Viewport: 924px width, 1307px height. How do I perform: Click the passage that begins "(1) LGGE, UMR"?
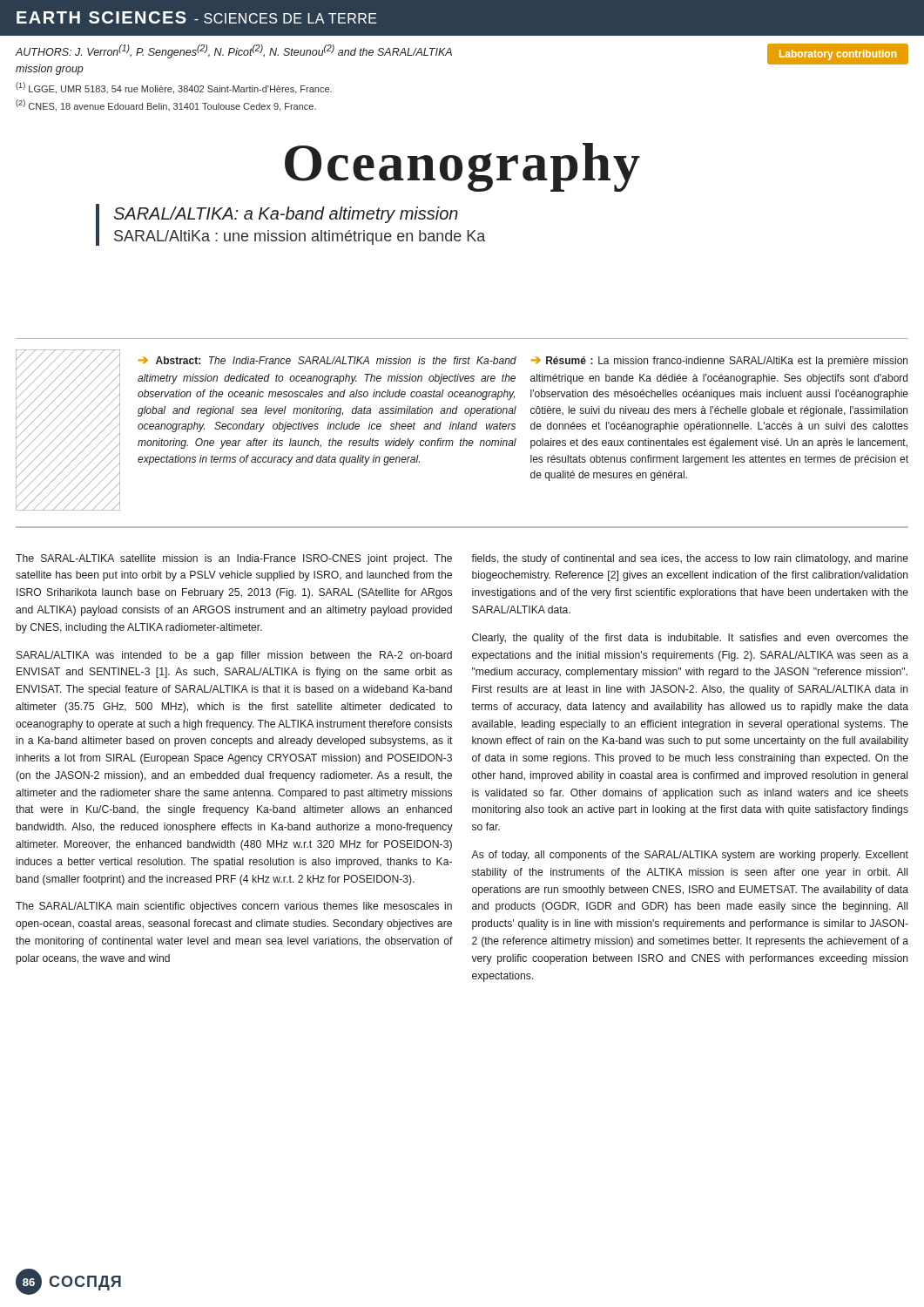[x=174, y=96]
